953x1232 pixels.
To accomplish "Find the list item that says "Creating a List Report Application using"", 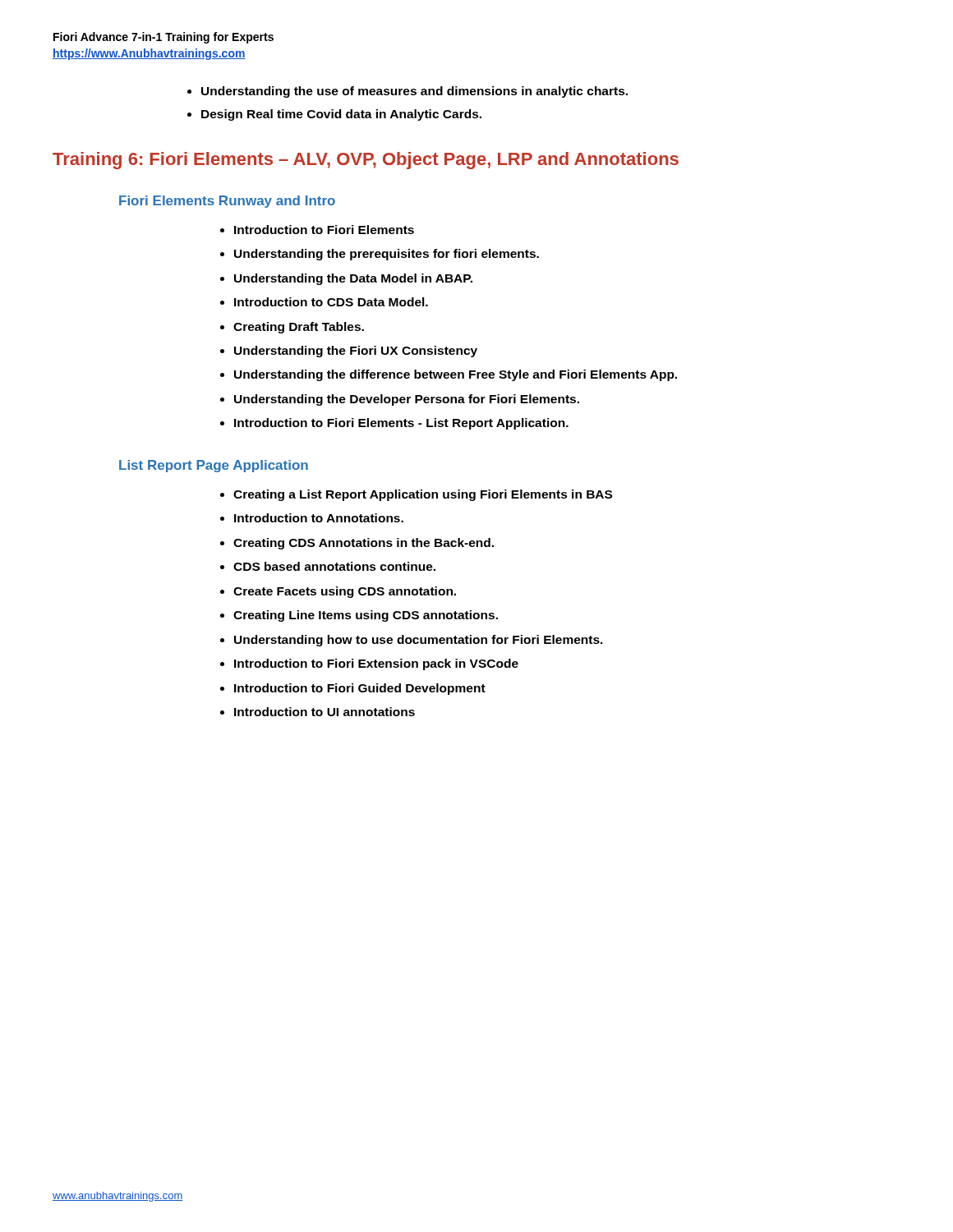I will point(423,495).
